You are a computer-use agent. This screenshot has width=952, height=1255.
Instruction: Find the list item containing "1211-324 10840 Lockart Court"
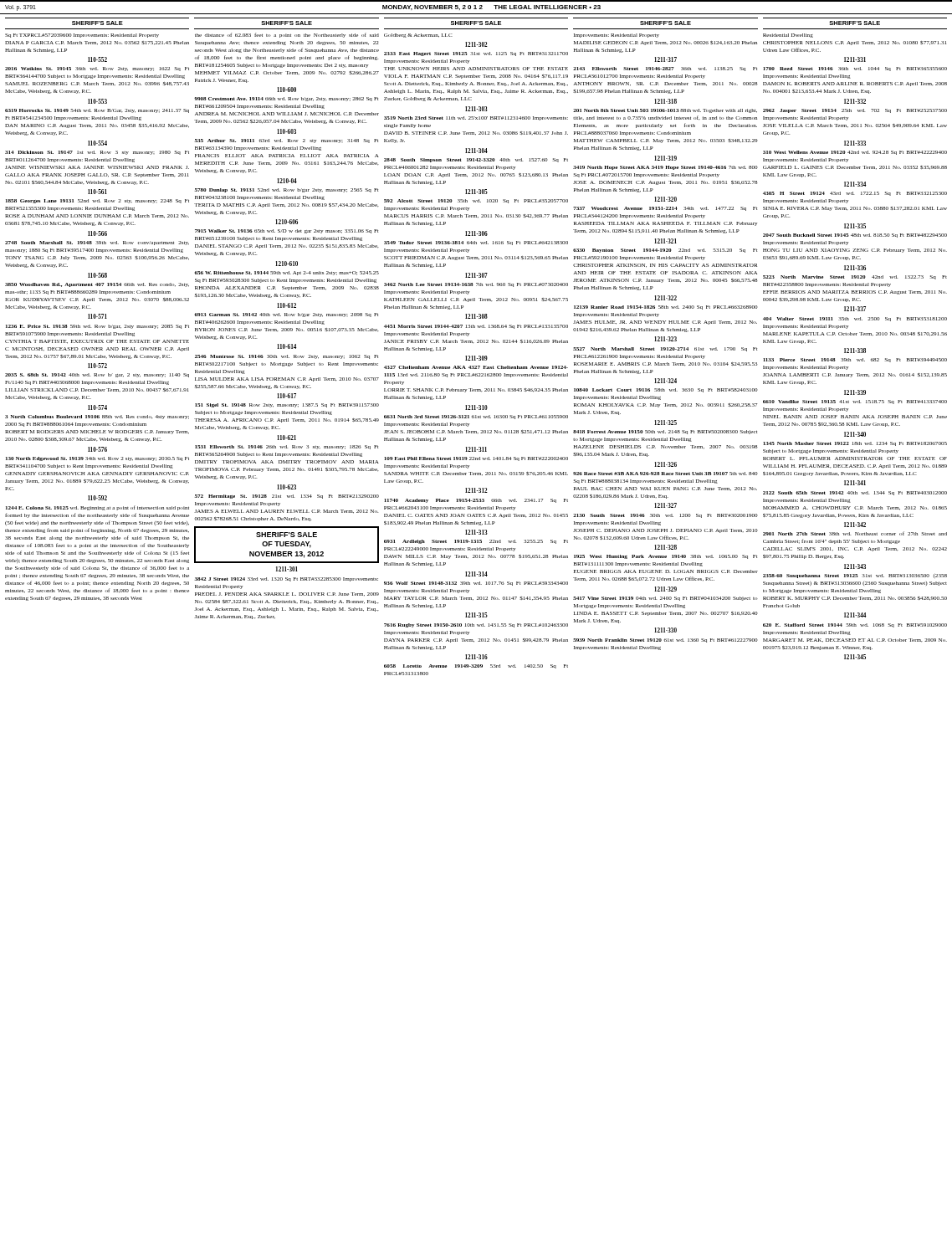(x=665, y=398)
